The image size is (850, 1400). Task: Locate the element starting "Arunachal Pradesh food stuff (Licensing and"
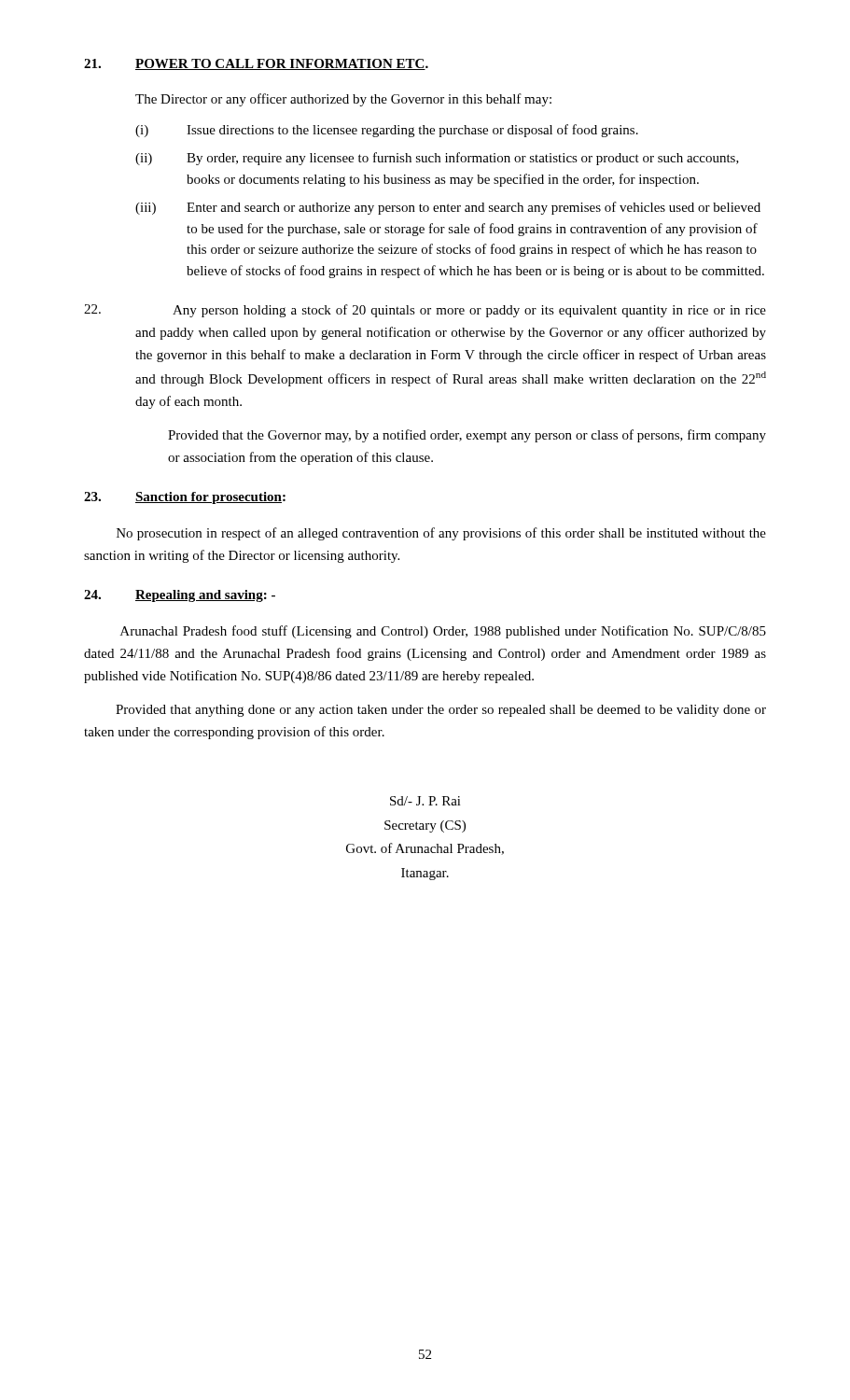click(425, 653)
